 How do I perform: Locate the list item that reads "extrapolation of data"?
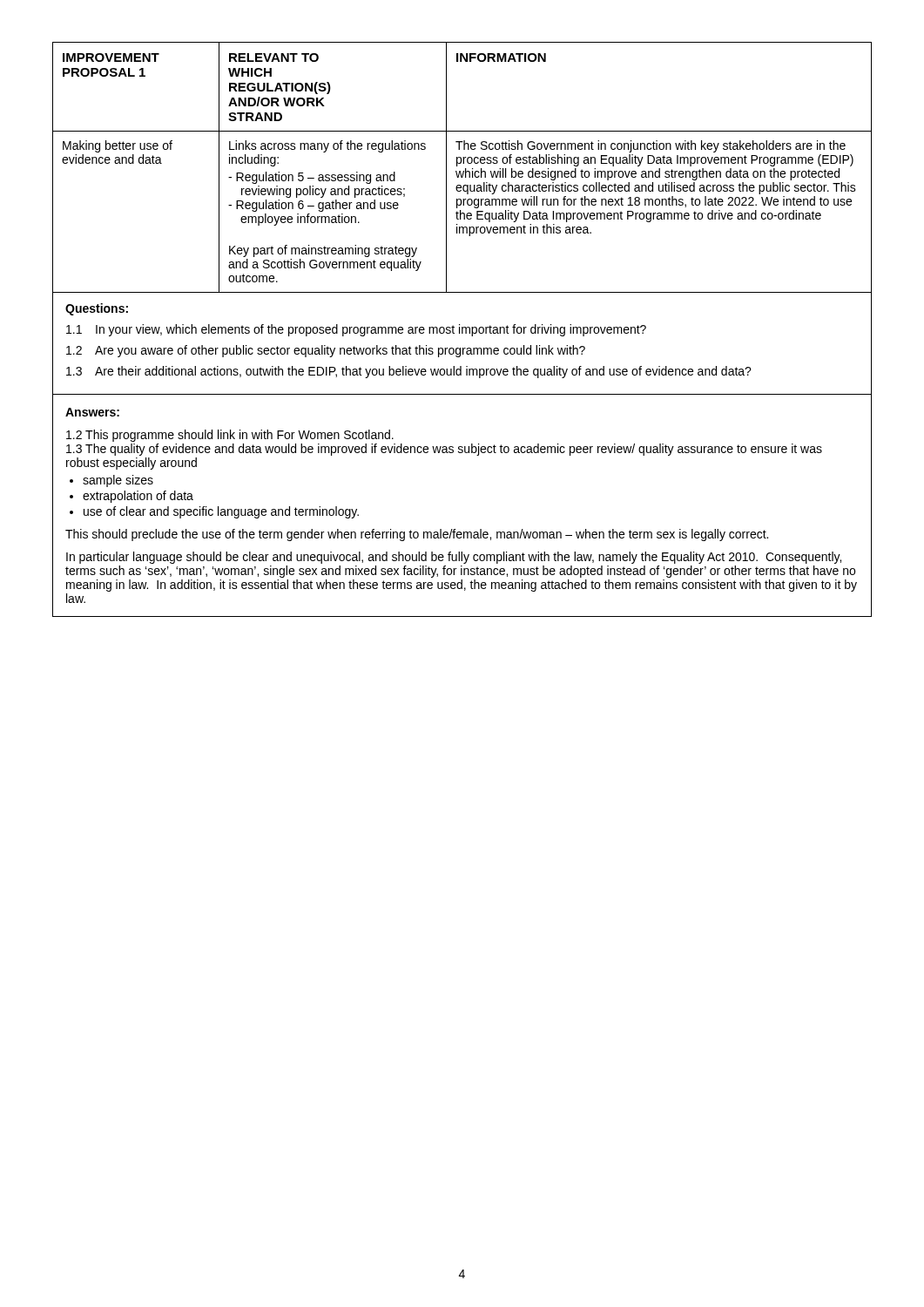pyautogui.click(x=138, y=496)
